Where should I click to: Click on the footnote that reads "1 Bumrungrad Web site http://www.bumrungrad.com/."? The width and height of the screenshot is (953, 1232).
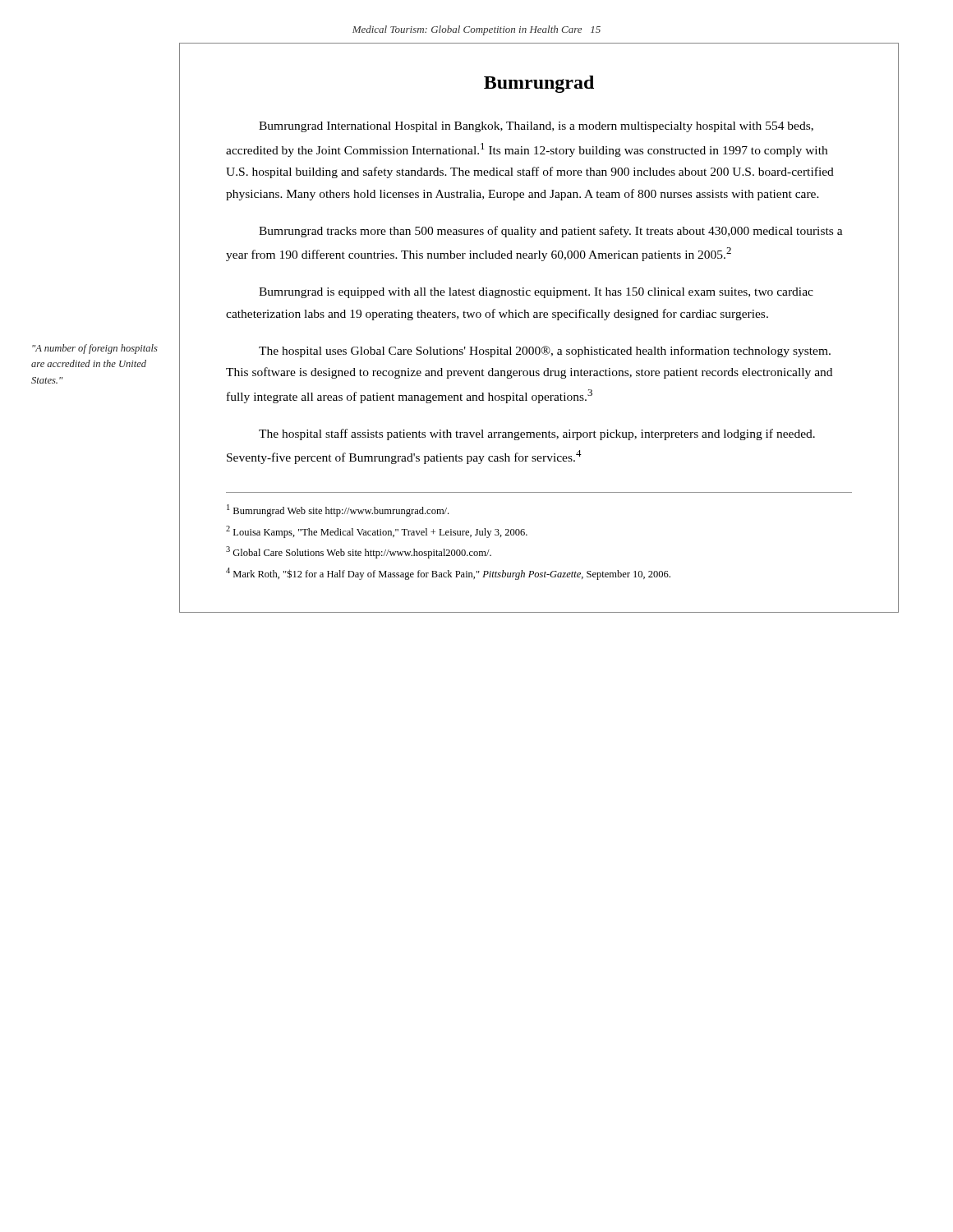(x=338, y=510)
